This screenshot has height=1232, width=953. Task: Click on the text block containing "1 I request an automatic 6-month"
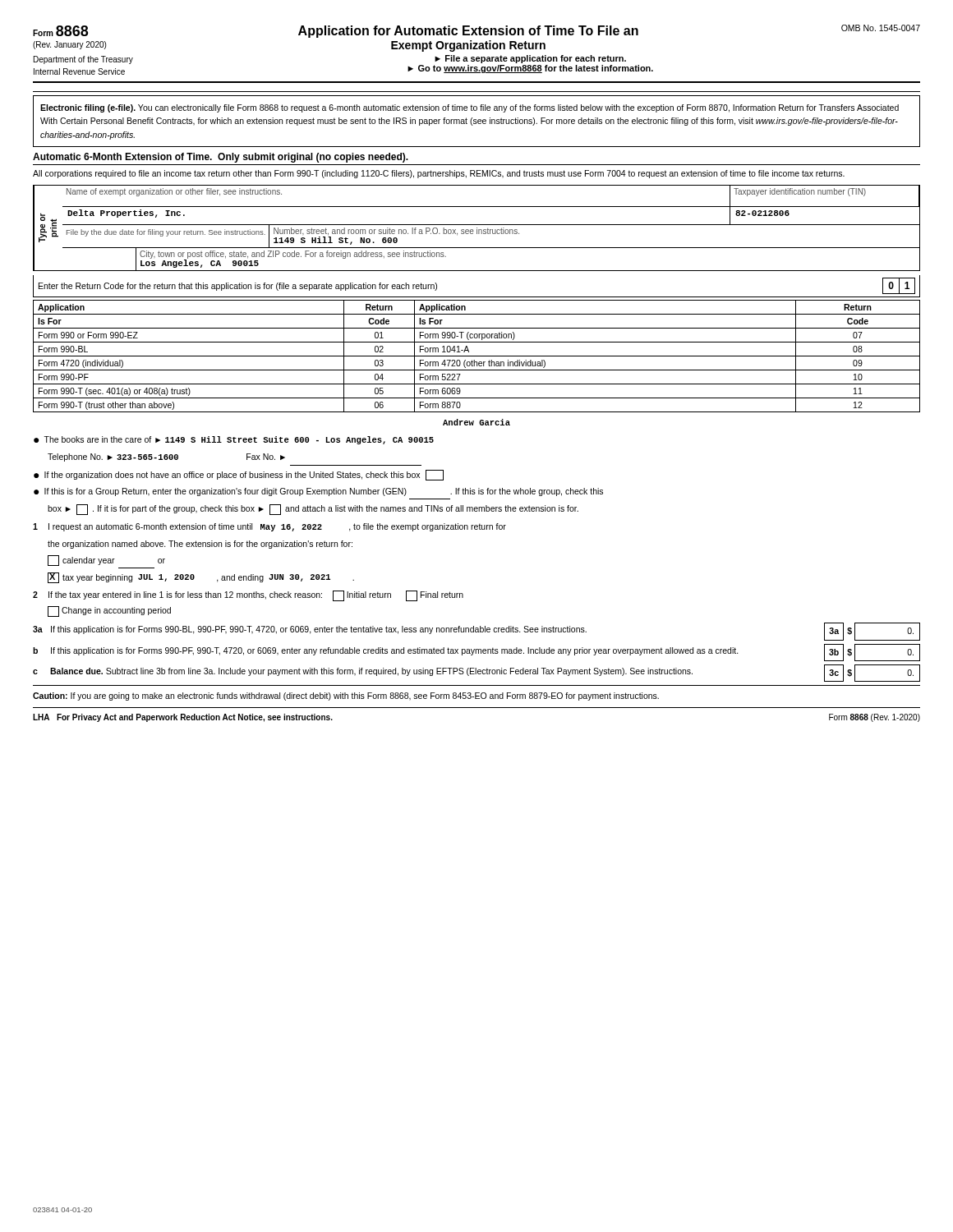[x=269, y=527]
